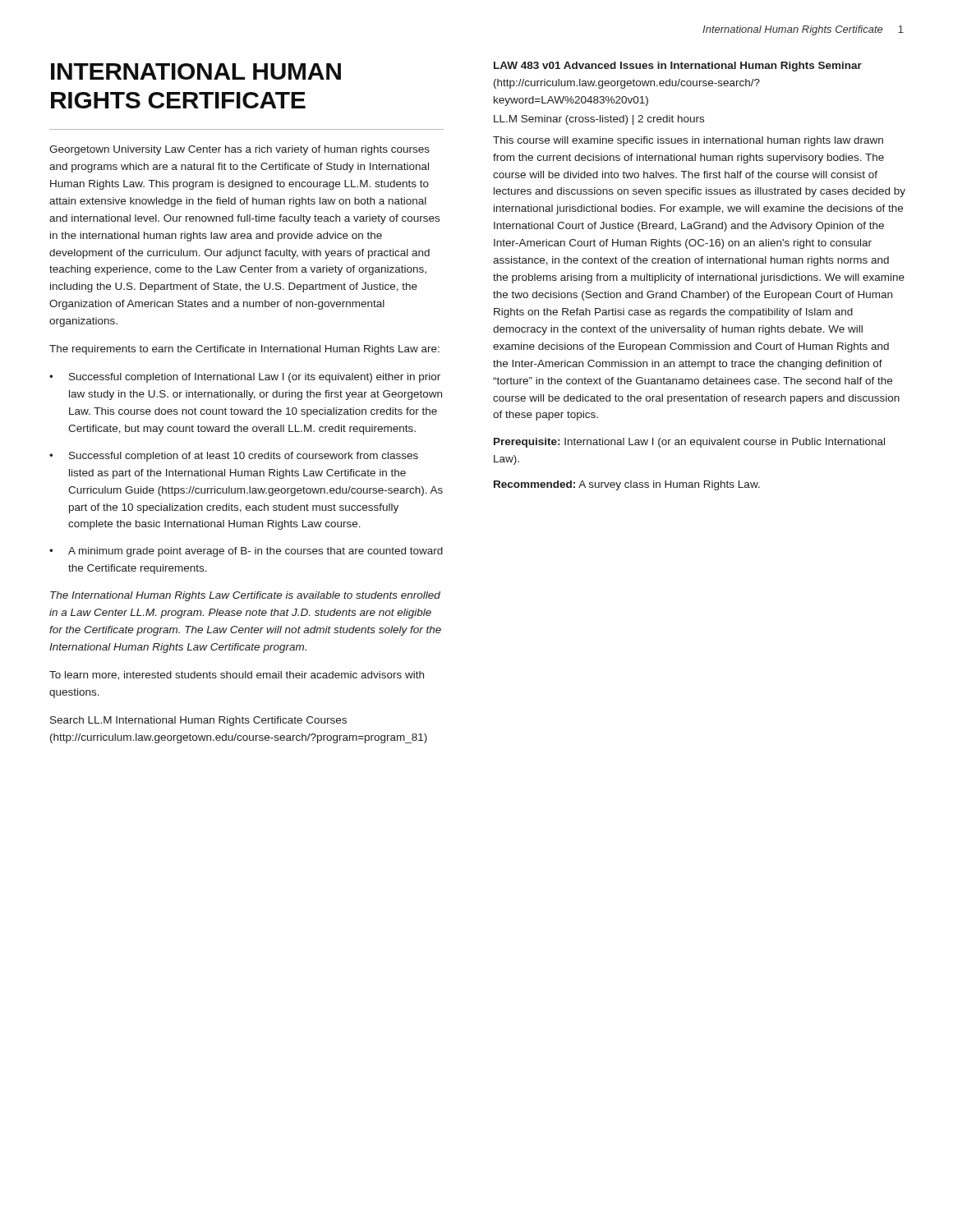Find the block on this page that starts "• A minimum grade point average of B-"
This screenshot has width=953, height=1232.
(x=246, y=560)
